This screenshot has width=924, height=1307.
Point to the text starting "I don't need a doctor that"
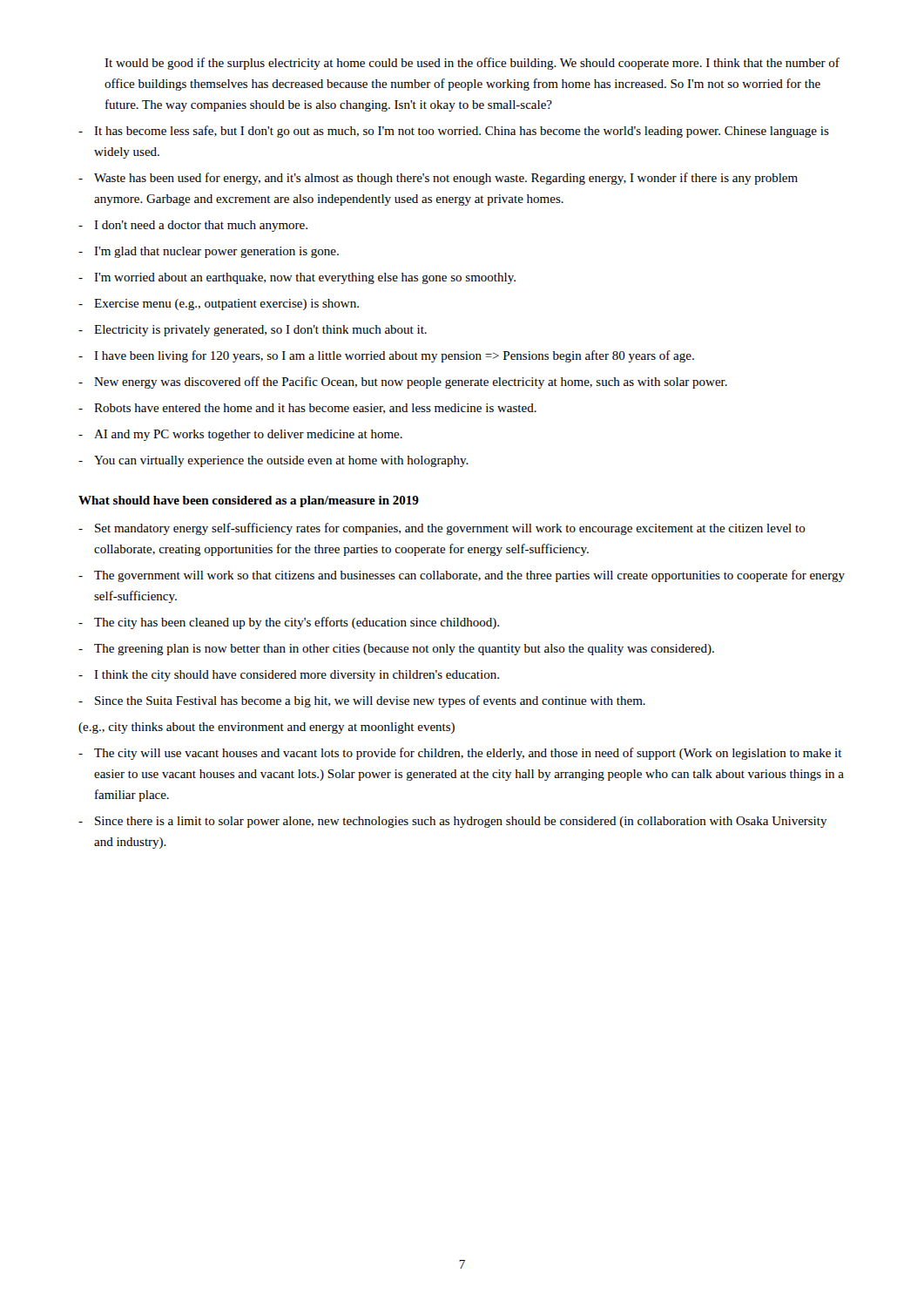(x=193, y=226)
